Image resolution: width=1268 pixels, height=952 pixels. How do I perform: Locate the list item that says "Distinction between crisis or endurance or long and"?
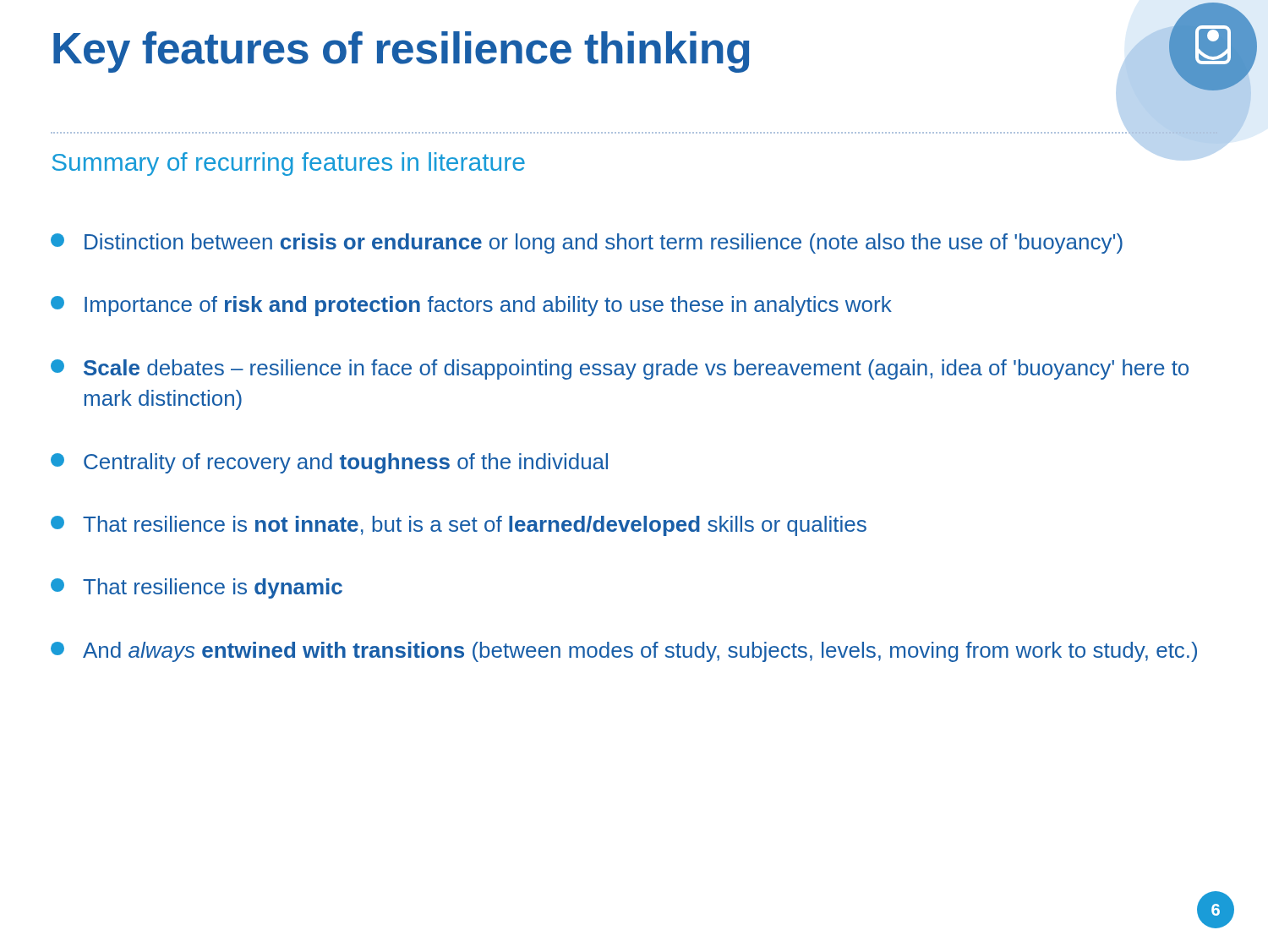[634, 242]
